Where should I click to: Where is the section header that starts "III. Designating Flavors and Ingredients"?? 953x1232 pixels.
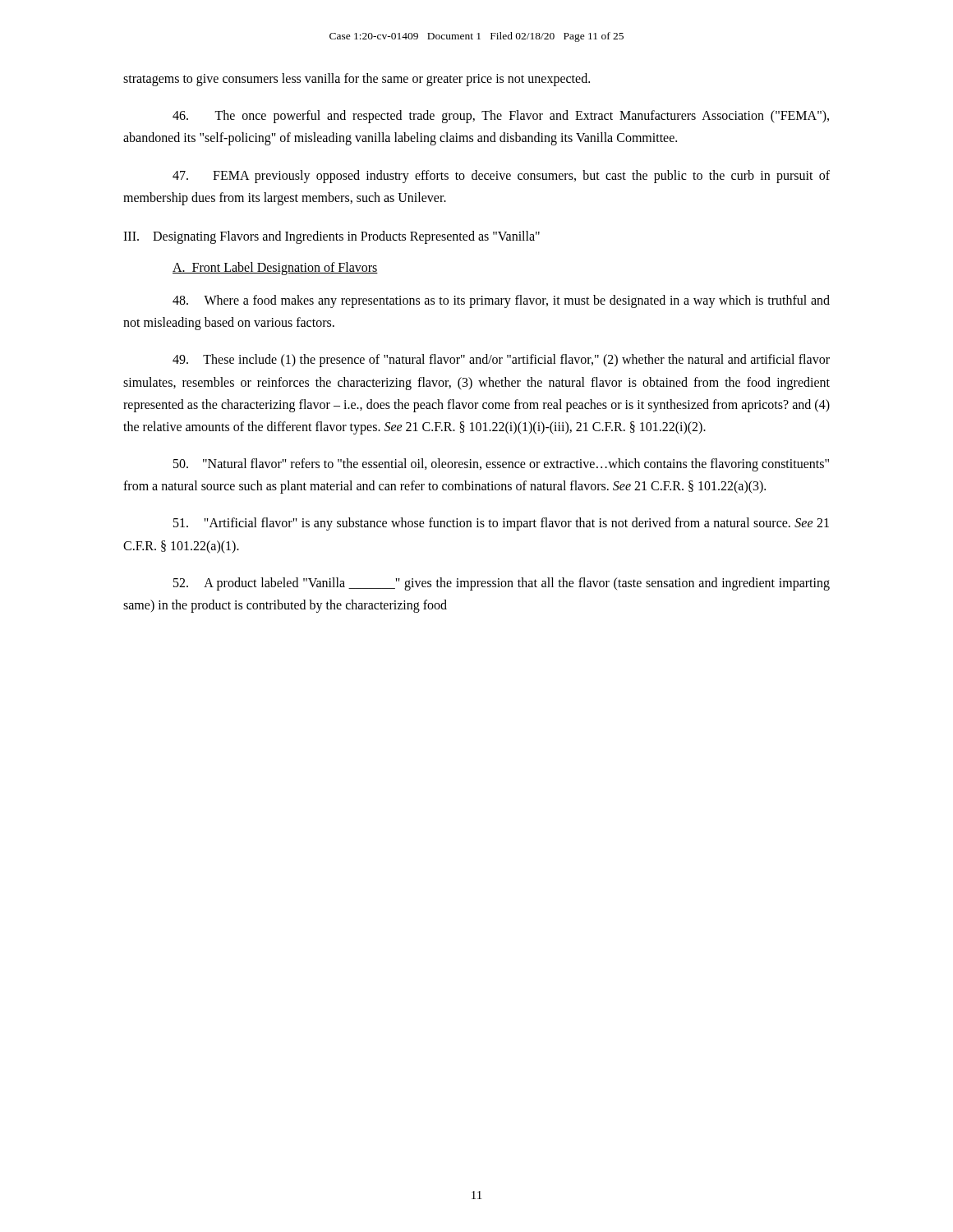click(332, 236)
